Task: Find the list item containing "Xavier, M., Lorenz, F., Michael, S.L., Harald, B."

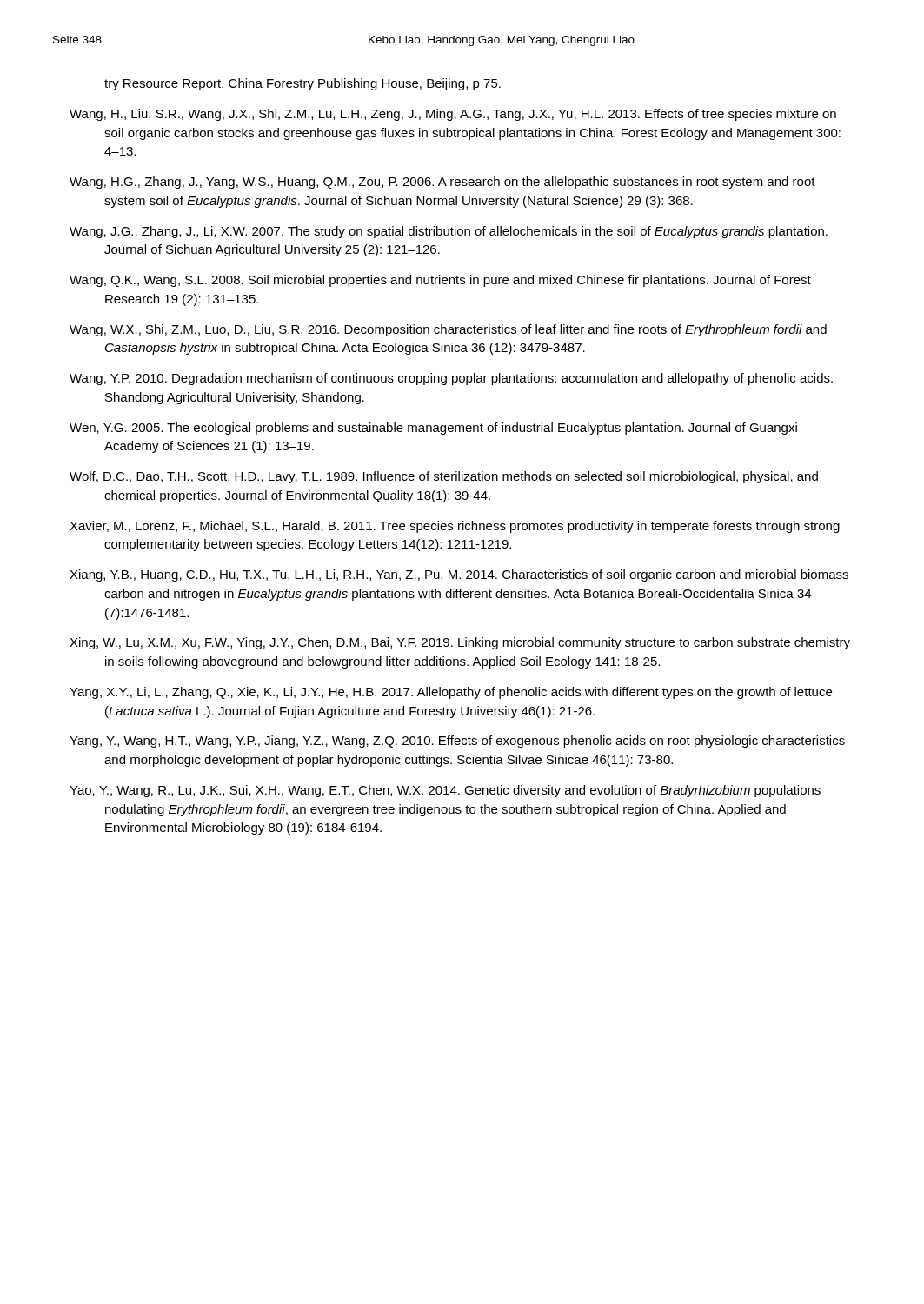Action: click(x=455, y=535)
